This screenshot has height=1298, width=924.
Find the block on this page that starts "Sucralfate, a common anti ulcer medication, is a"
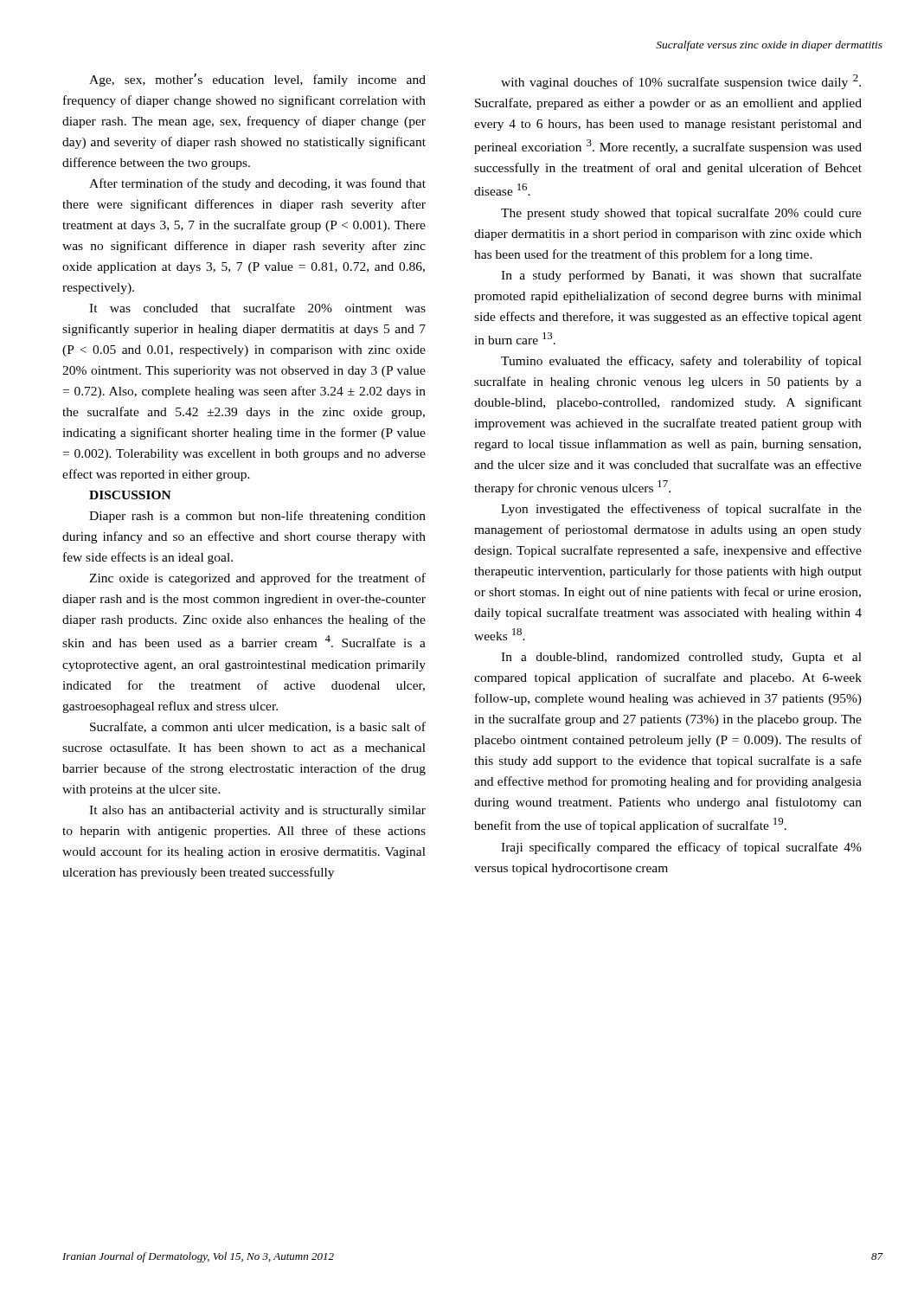click(244, 758)
